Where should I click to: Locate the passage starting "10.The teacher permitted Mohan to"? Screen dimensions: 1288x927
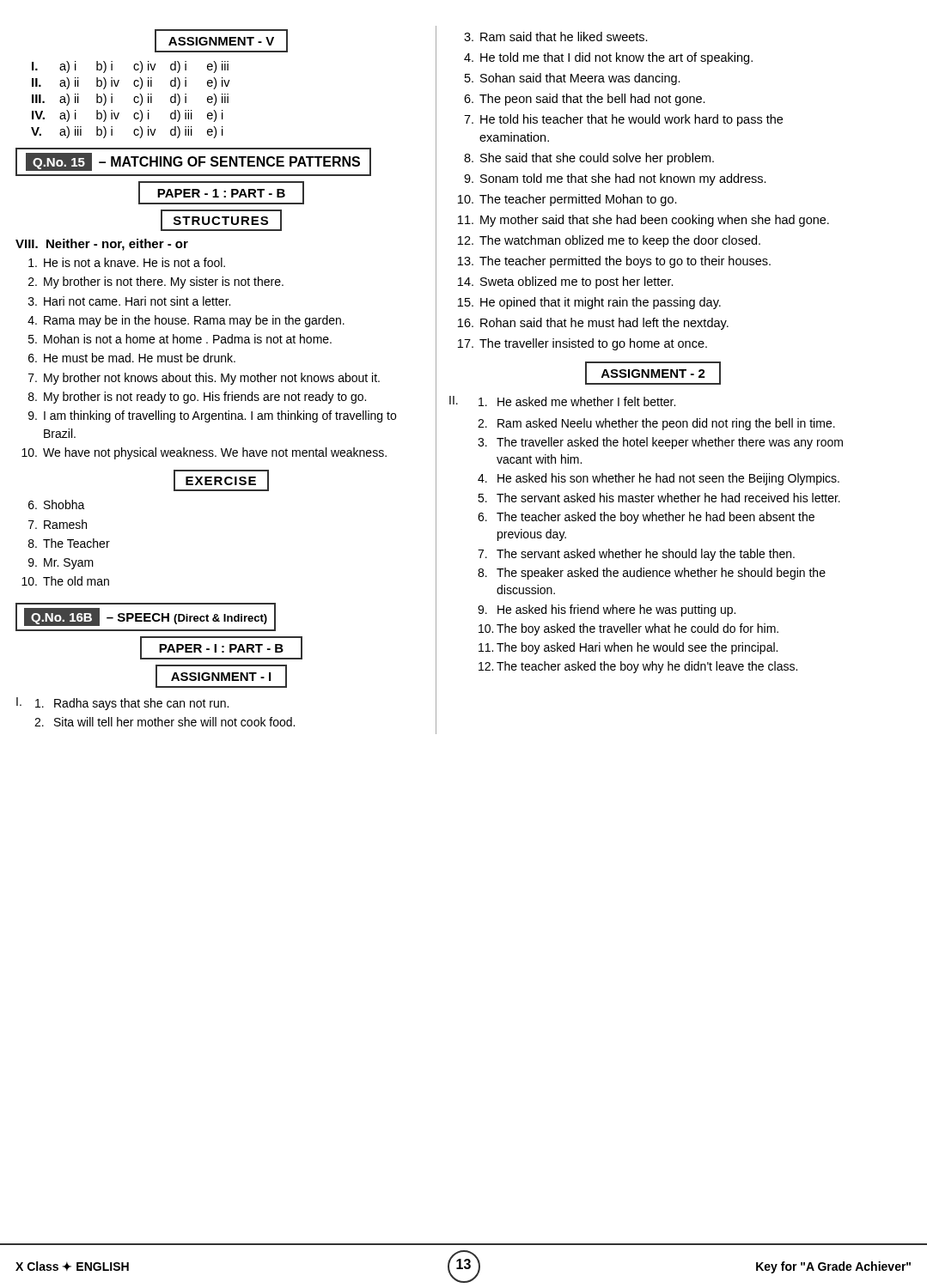click(x=653, y=200)
